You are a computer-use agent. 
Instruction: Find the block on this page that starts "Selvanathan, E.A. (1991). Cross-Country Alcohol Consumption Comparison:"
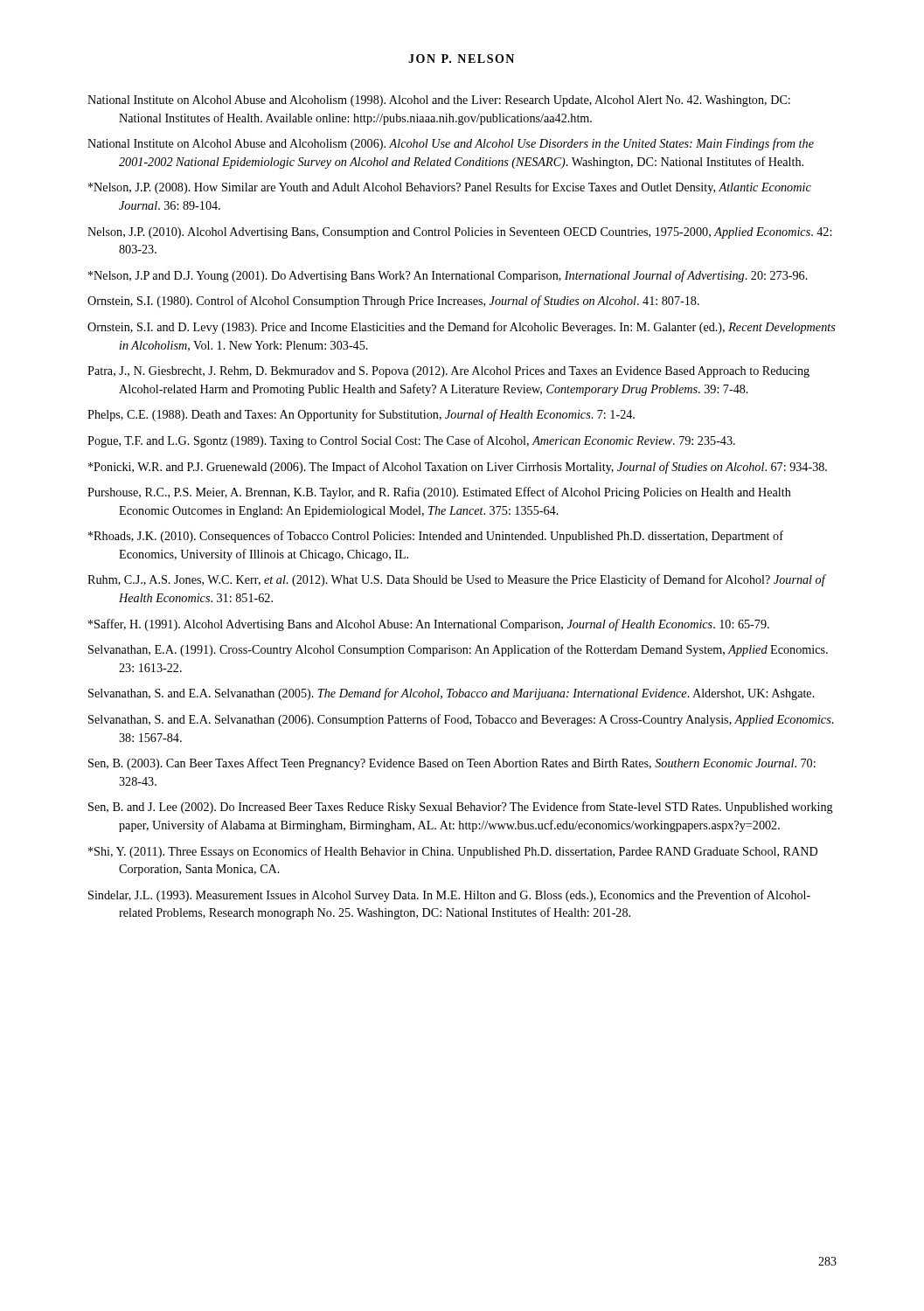coord(458,659)
